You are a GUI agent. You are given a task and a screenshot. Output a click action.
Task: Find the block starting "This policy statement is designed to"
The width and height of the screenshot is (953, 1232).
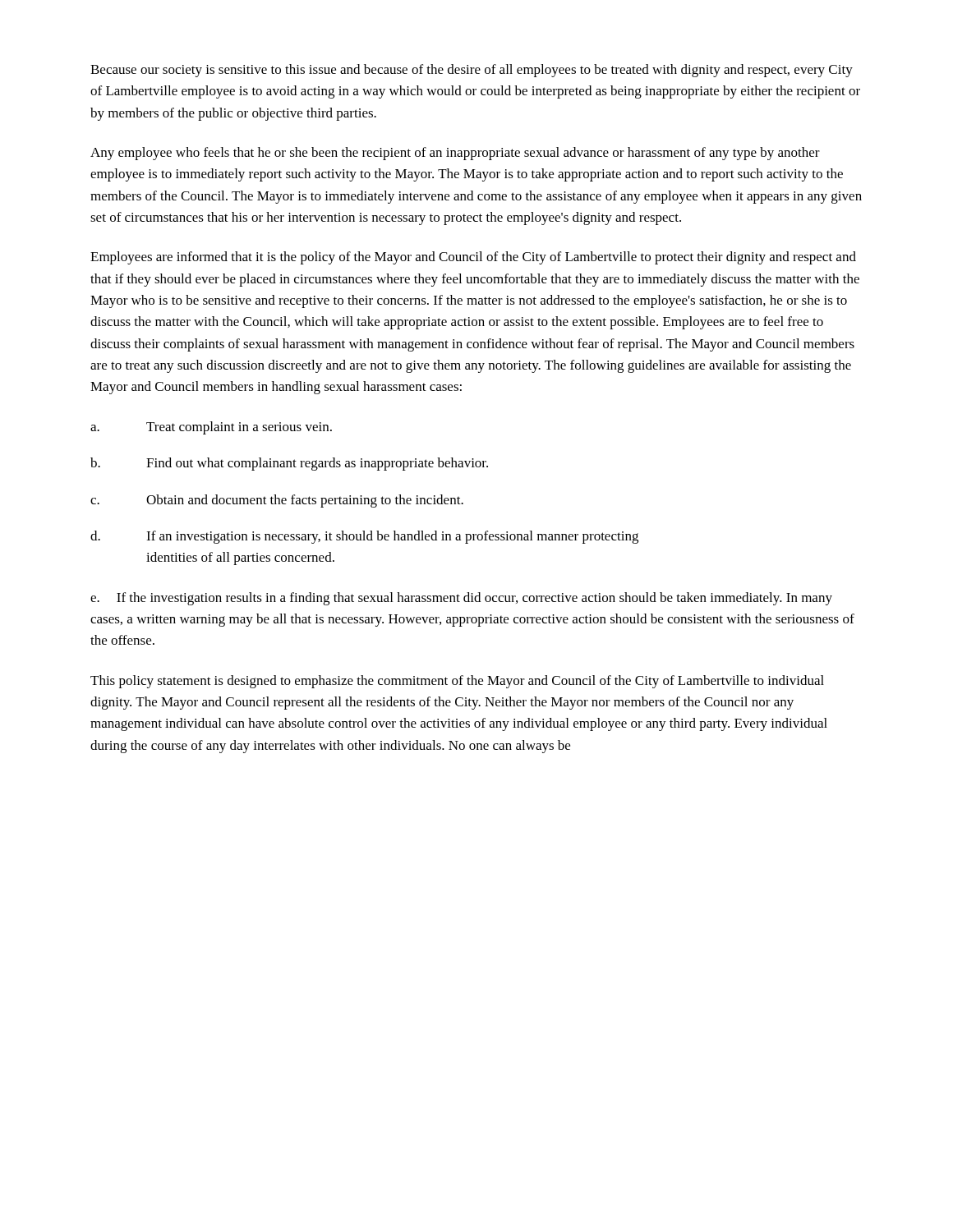(x=459, y=713)
